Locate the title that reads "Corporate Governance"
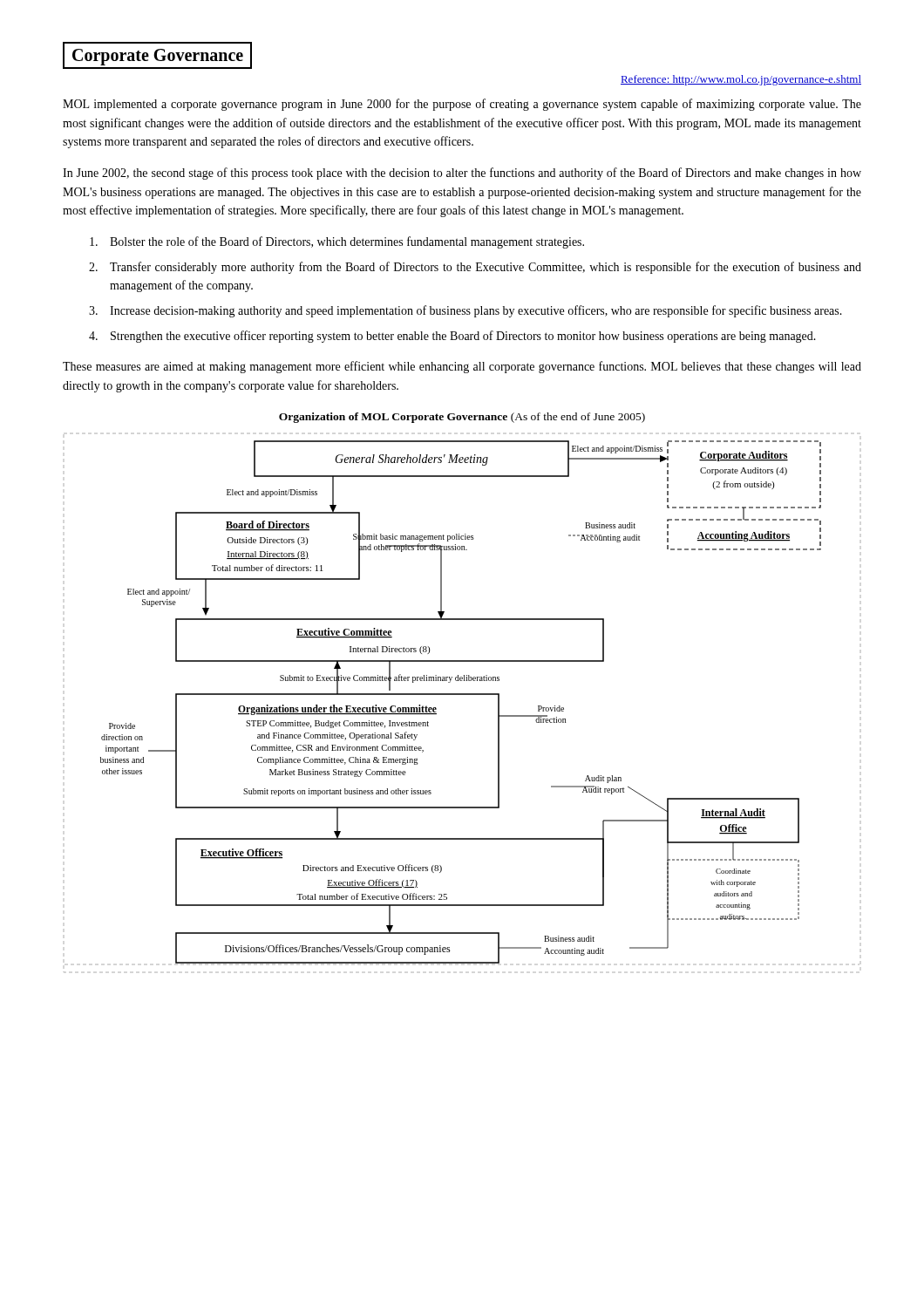924x1308 pixels. coord(157,55)
